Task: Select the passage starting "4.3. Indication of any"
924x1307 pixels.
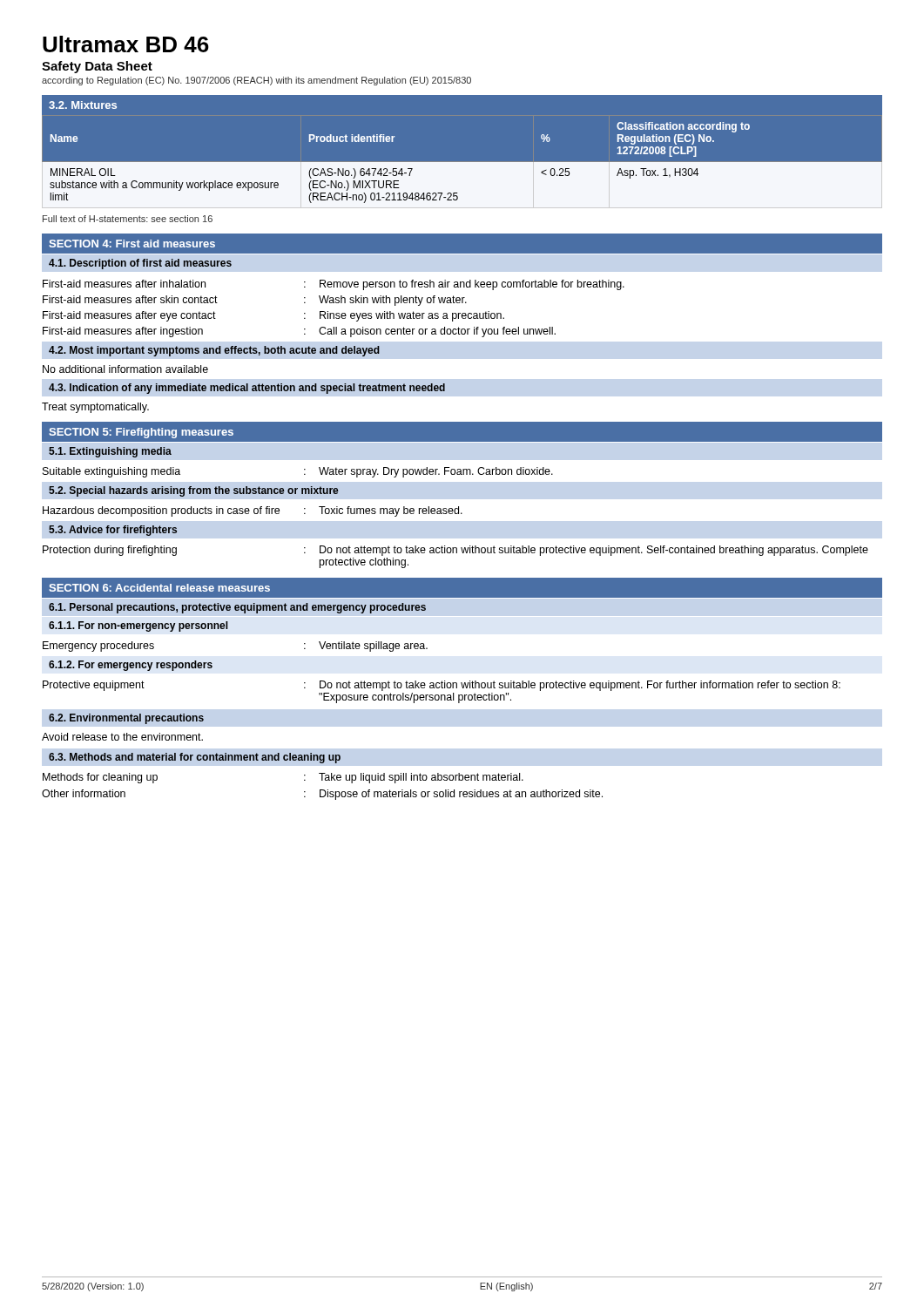Action: [247, 389]
